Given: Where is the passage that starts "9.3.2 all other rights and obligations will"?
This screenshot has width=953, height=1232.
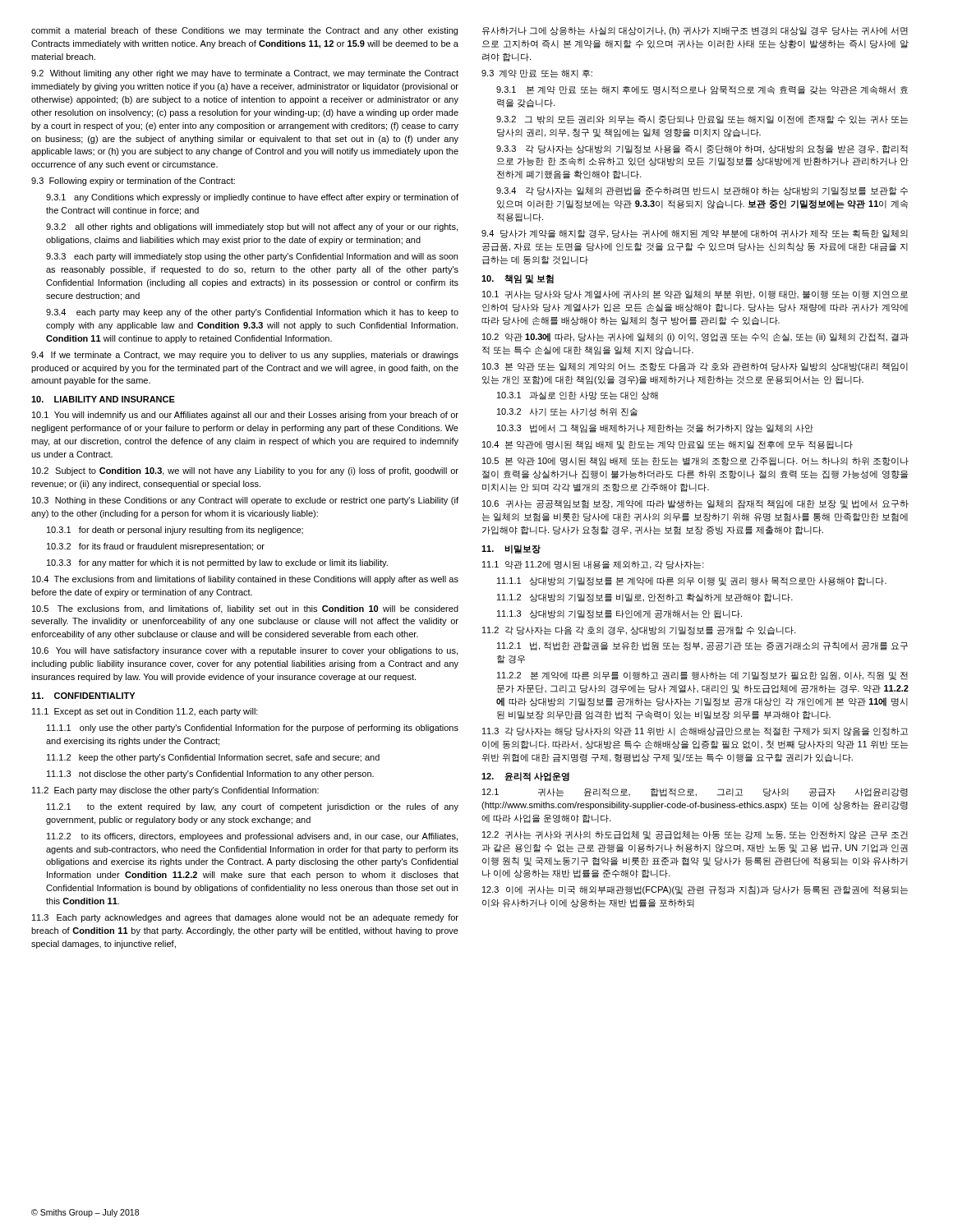Looking at the screenshot, I should 252,233.
